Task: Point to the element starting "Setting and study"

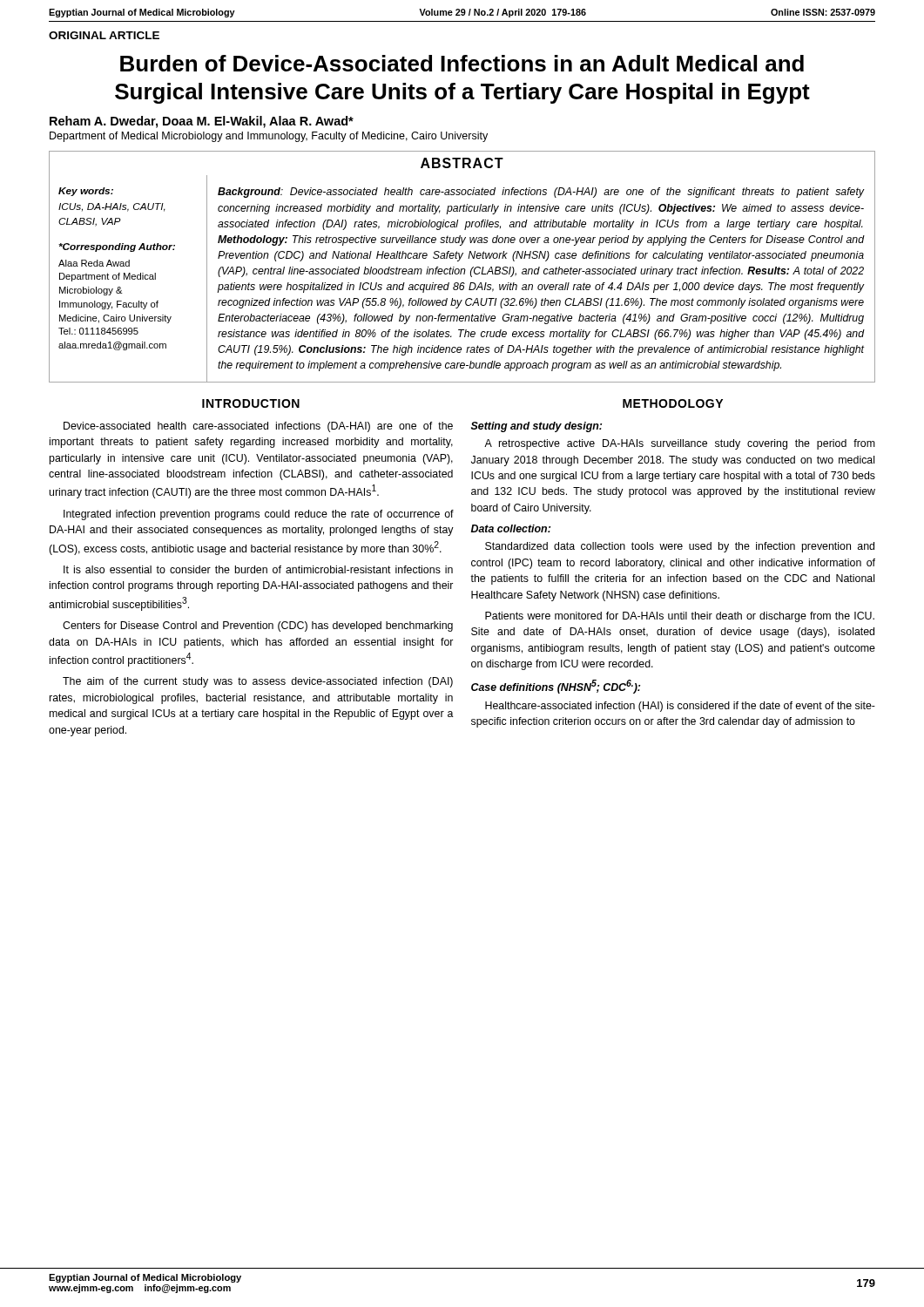Action: click(673, 467)
